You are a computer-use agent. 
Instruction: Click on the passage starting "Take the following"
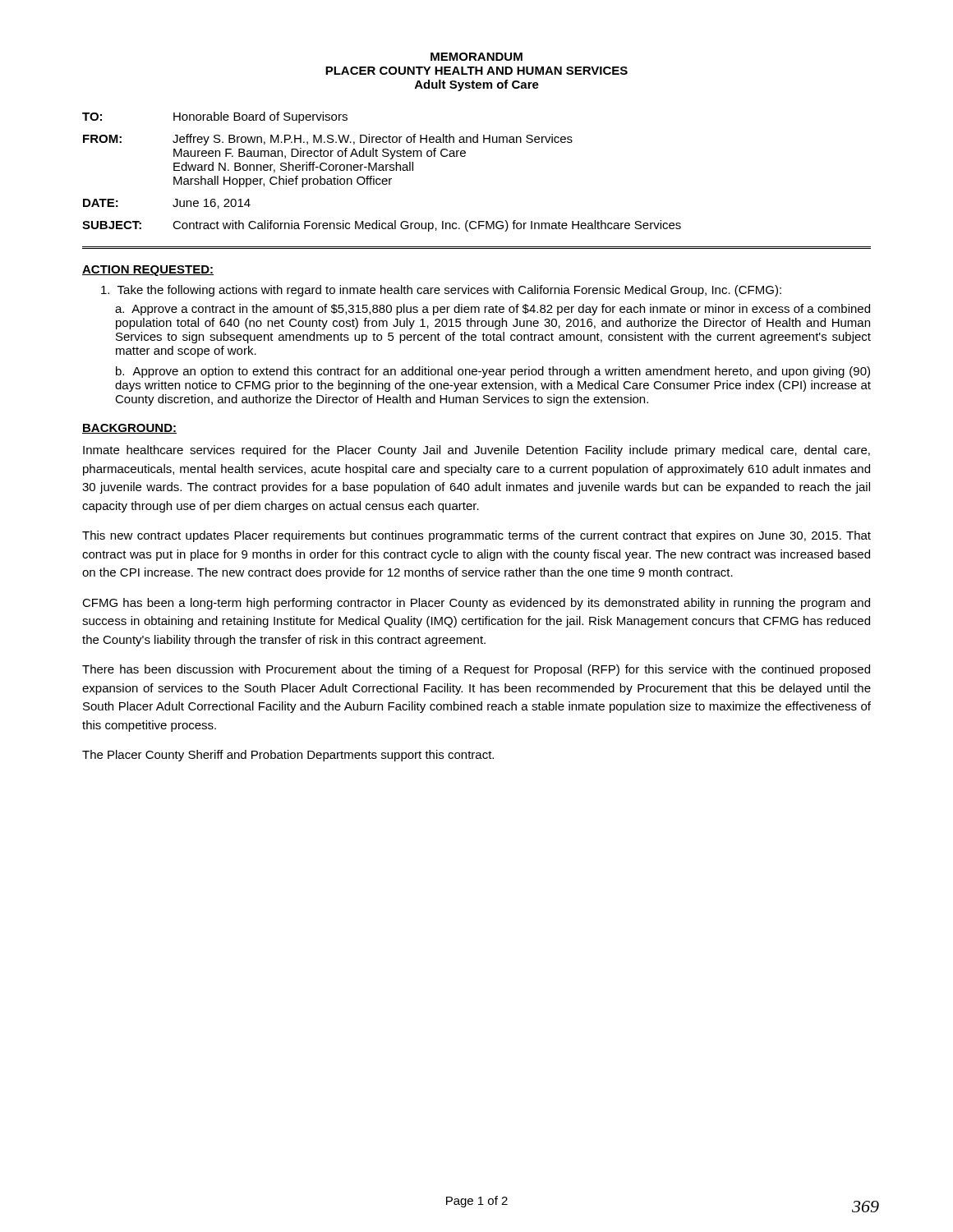coord(441,290)
